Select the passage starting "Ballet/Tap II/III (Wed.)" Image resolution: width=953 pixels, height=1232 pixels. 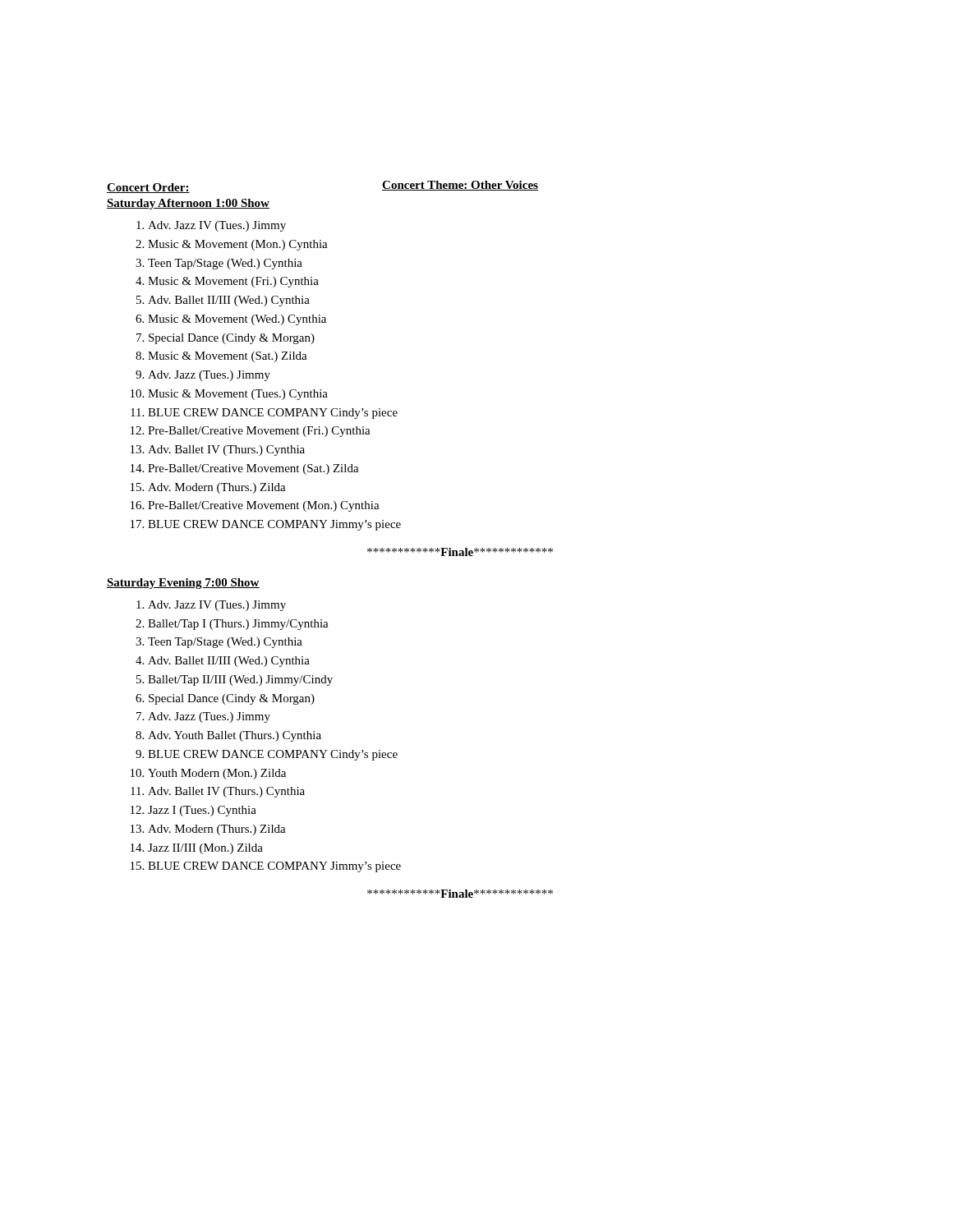(x=240, y=680)
